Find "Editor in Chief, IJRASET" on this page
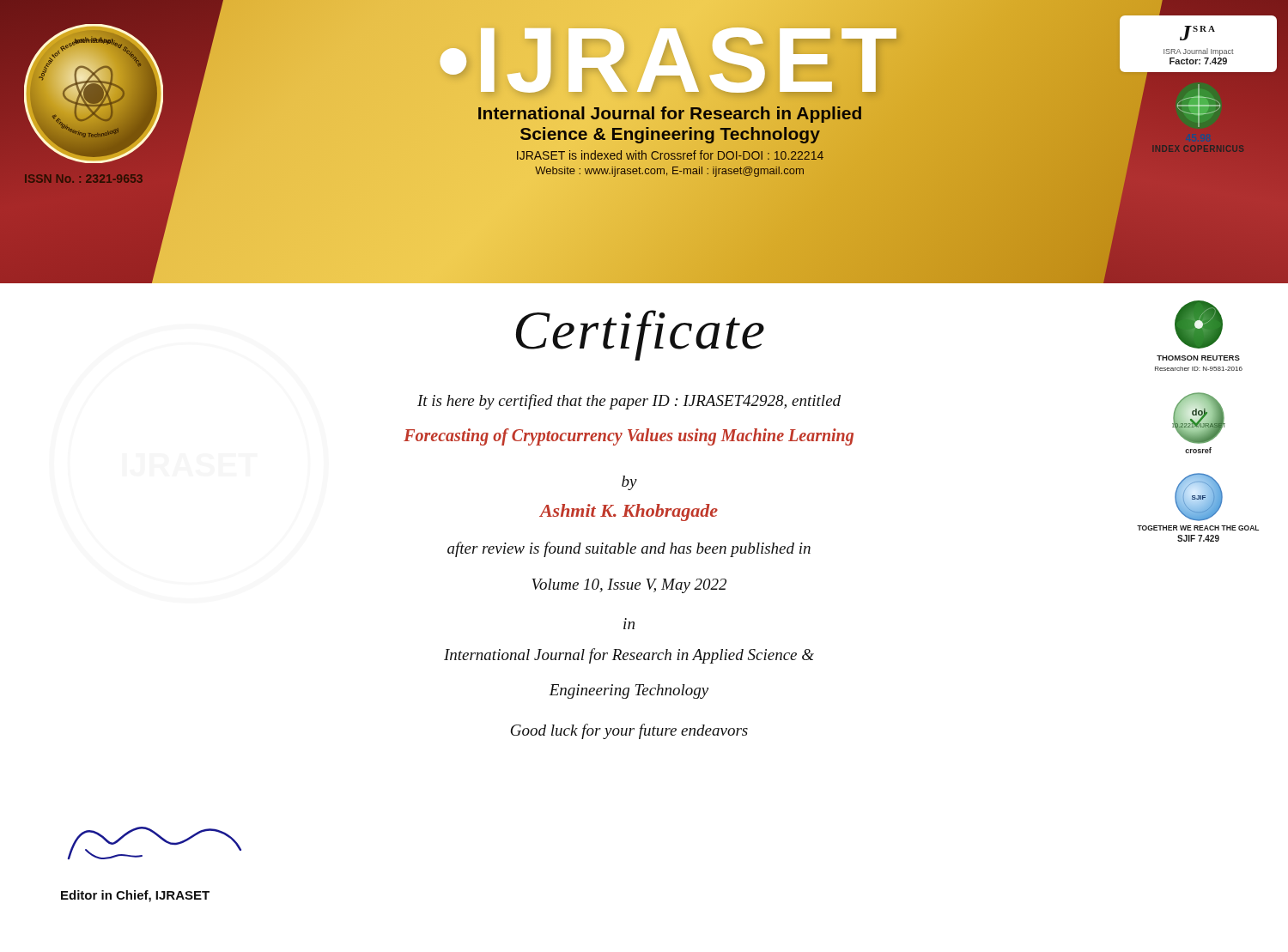The image size is (1288, 952). click(x=135, y=895)
